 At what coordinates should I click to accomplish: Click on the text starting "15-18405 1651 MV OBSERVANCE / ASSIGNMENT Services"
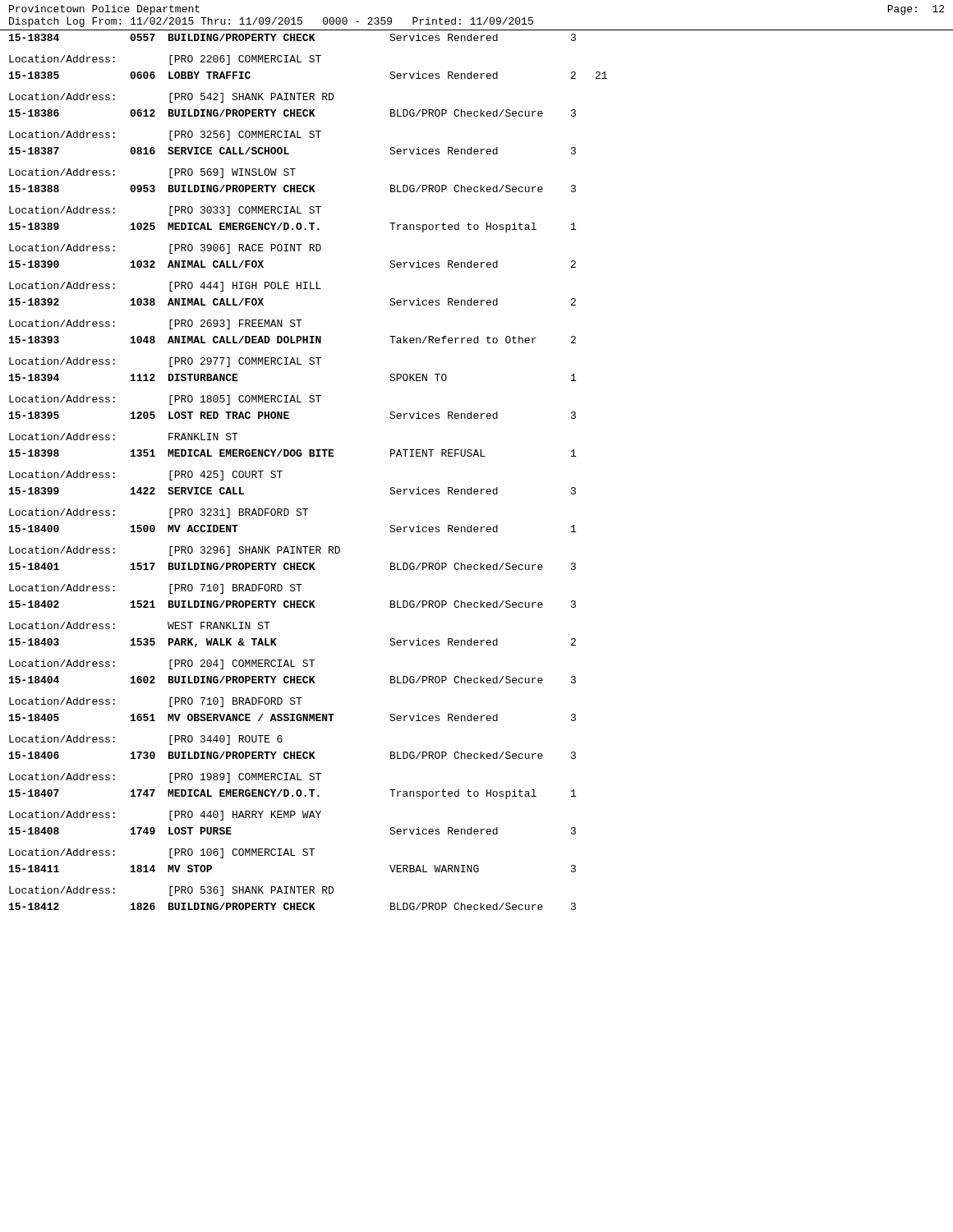coord(476,729)
